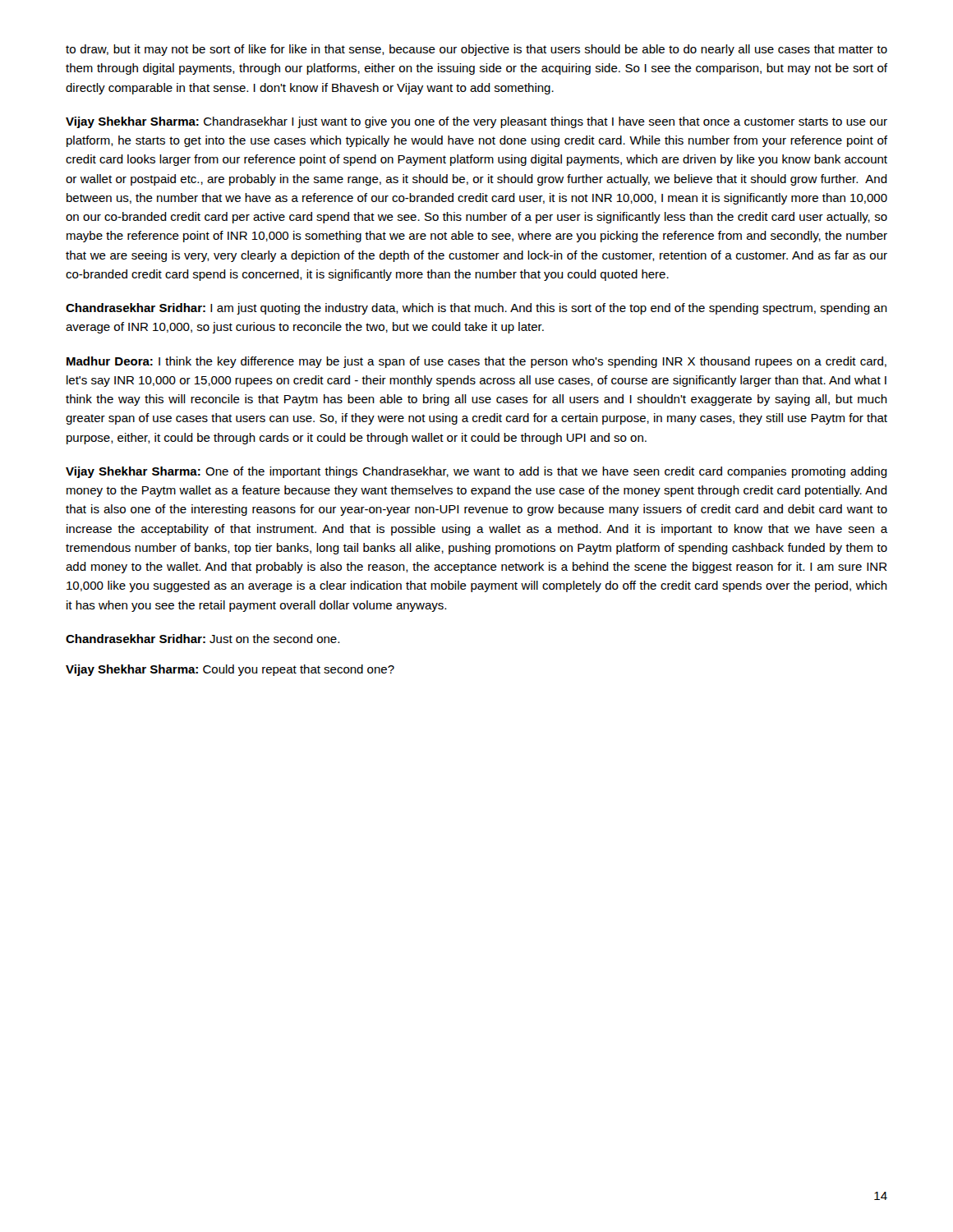Find the text block with the text "to draw, but it"
The height and width of the screenshot is (1232, 953).
tap(476, 68)
